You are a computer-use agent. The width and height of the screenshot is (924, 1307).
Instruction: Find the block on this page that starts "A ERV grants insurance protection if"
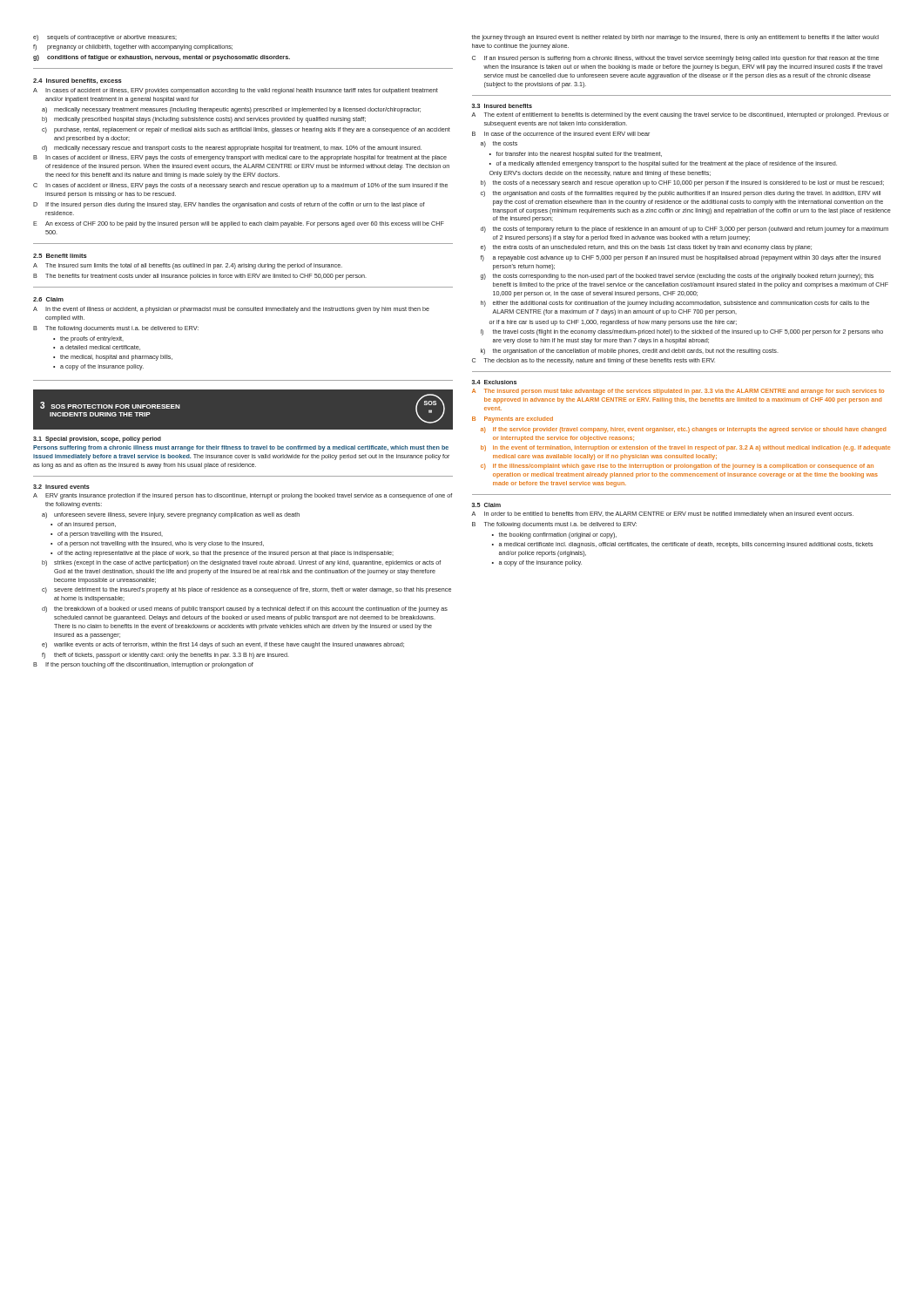243,575
